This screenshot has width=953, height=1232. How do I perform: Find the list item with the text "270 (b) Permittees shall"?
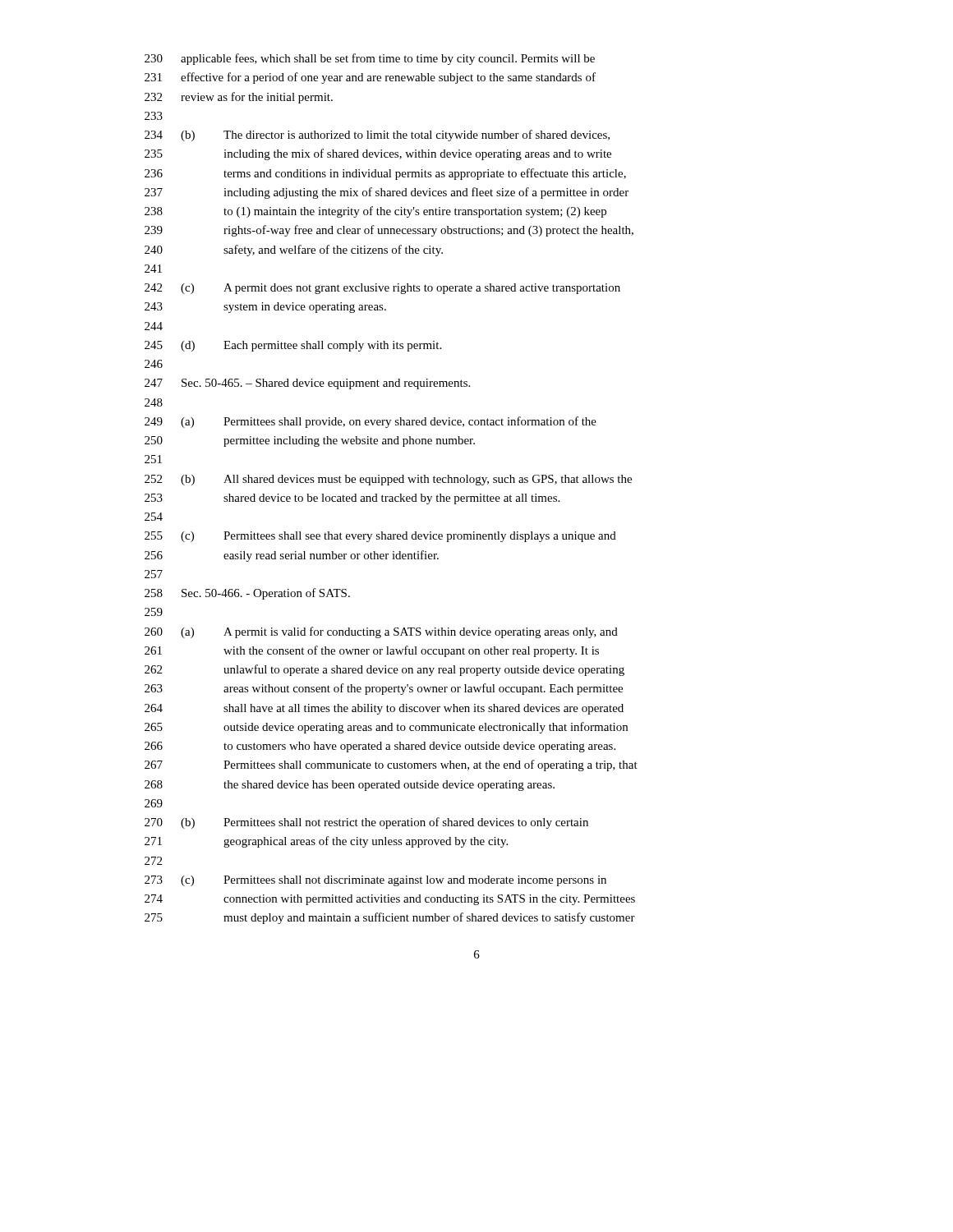tap(476, 832)
